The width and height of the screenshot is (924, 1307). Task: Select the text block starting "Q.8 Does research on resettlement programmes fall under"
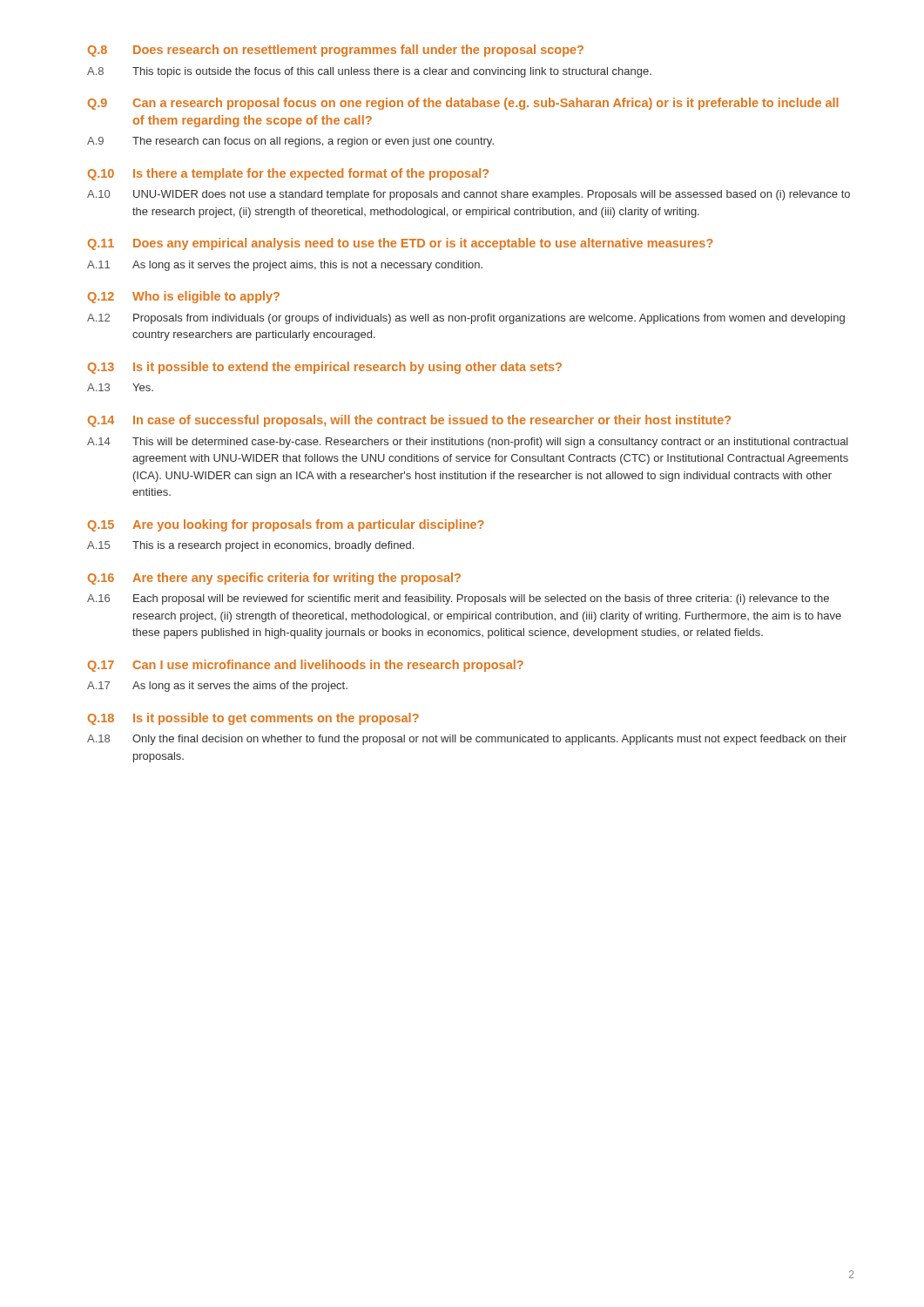[x=336, y=50]
